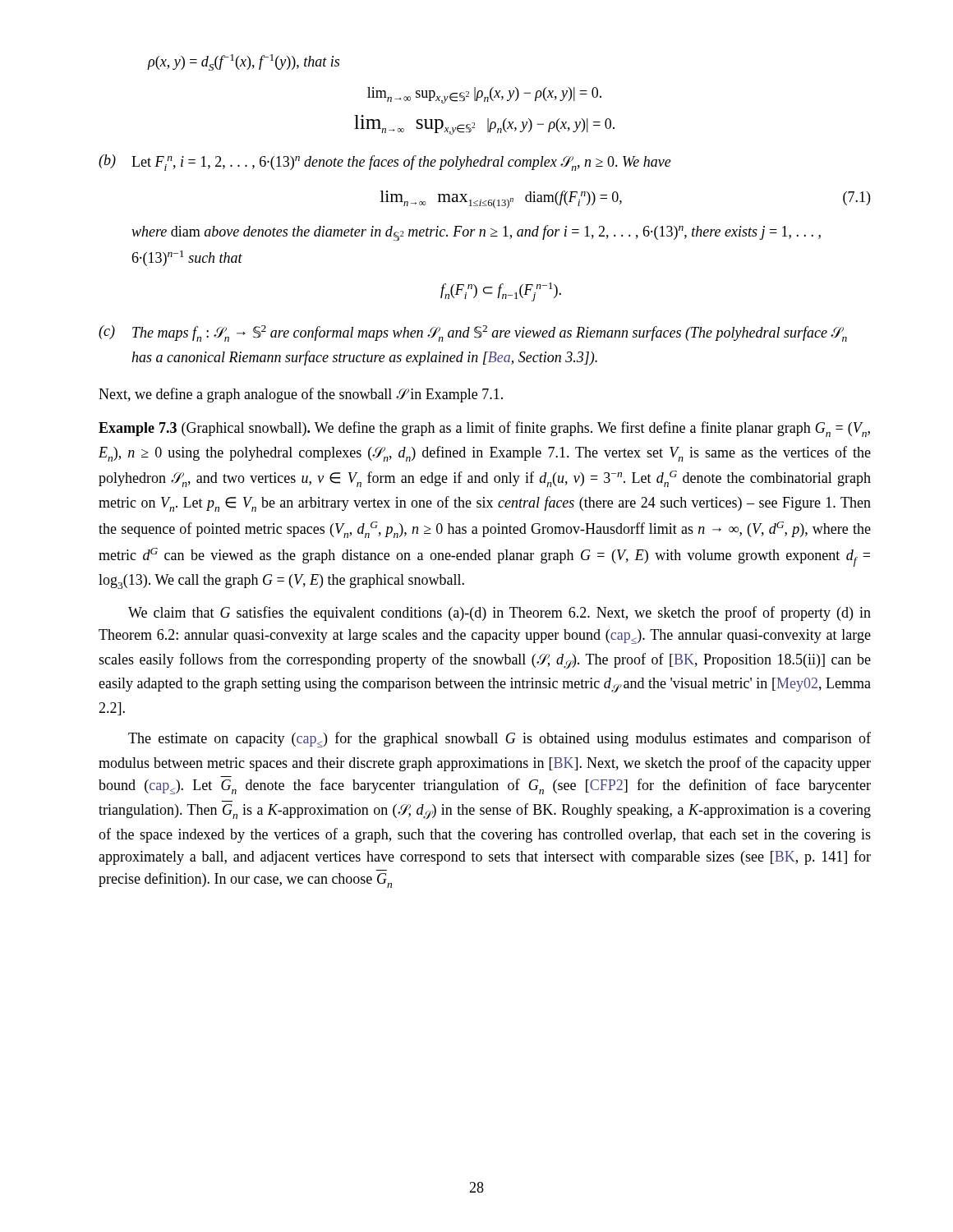Navigate to the passage starting "(c) The maps fn : 𝒮n"
Image resolution: width=953 pixels, height=1232 pixels.
tap(485, 344)
